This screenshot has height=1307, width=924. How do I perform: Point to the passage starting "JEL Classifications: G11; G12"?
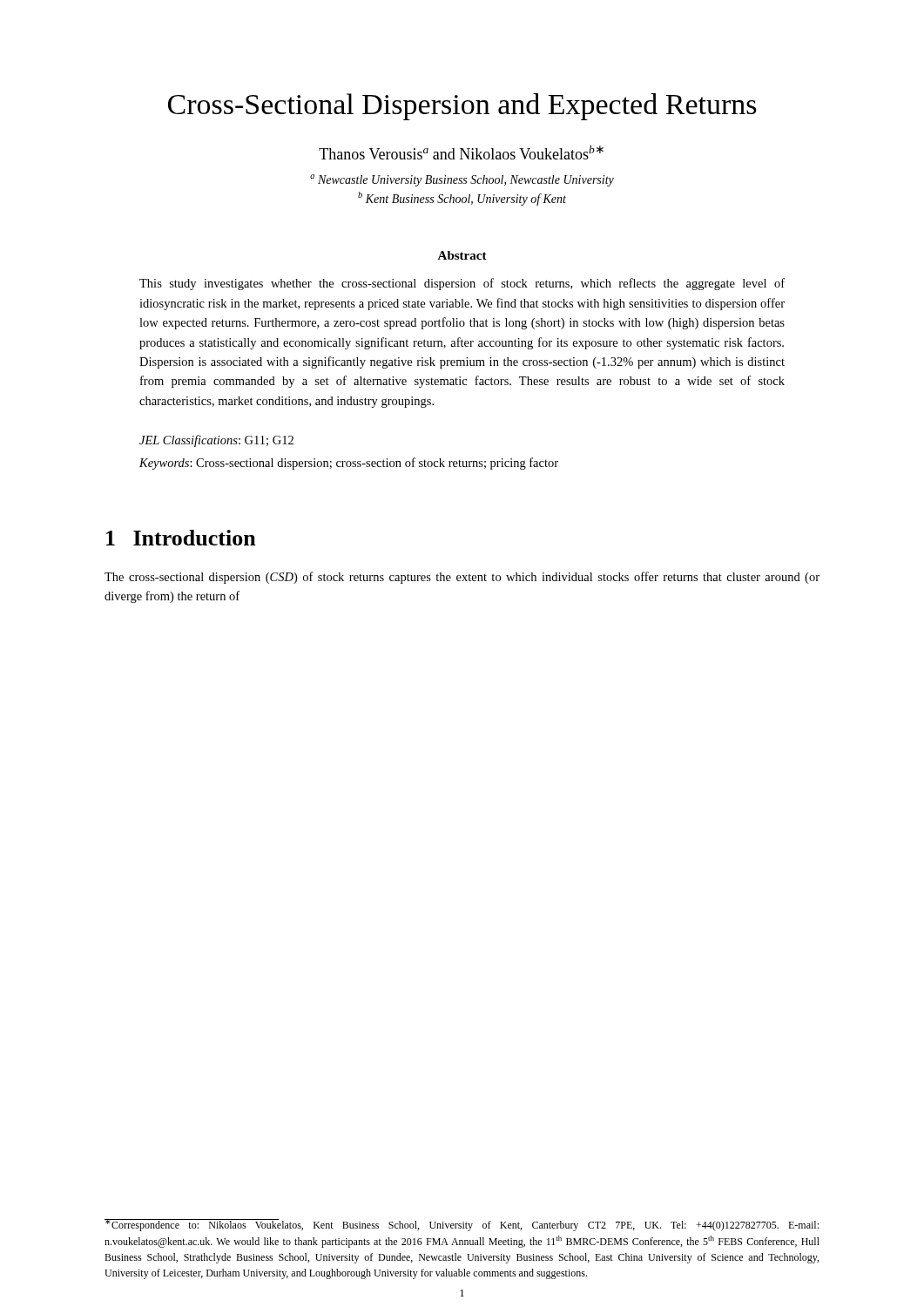coord(217,440)
